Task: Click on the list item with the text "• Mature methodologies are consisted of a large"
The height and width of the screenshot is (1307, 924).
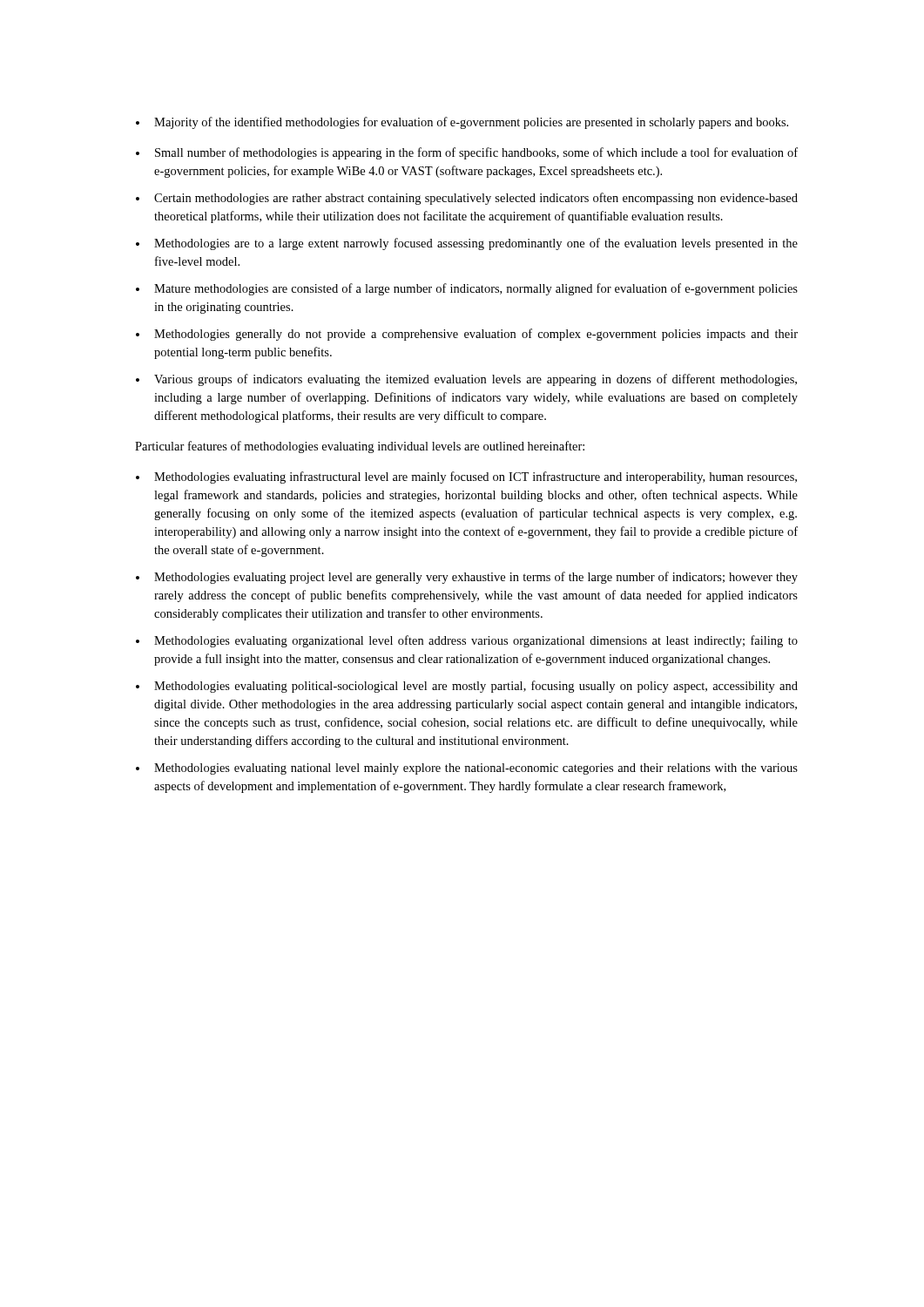Action: (x=466, y=298)
